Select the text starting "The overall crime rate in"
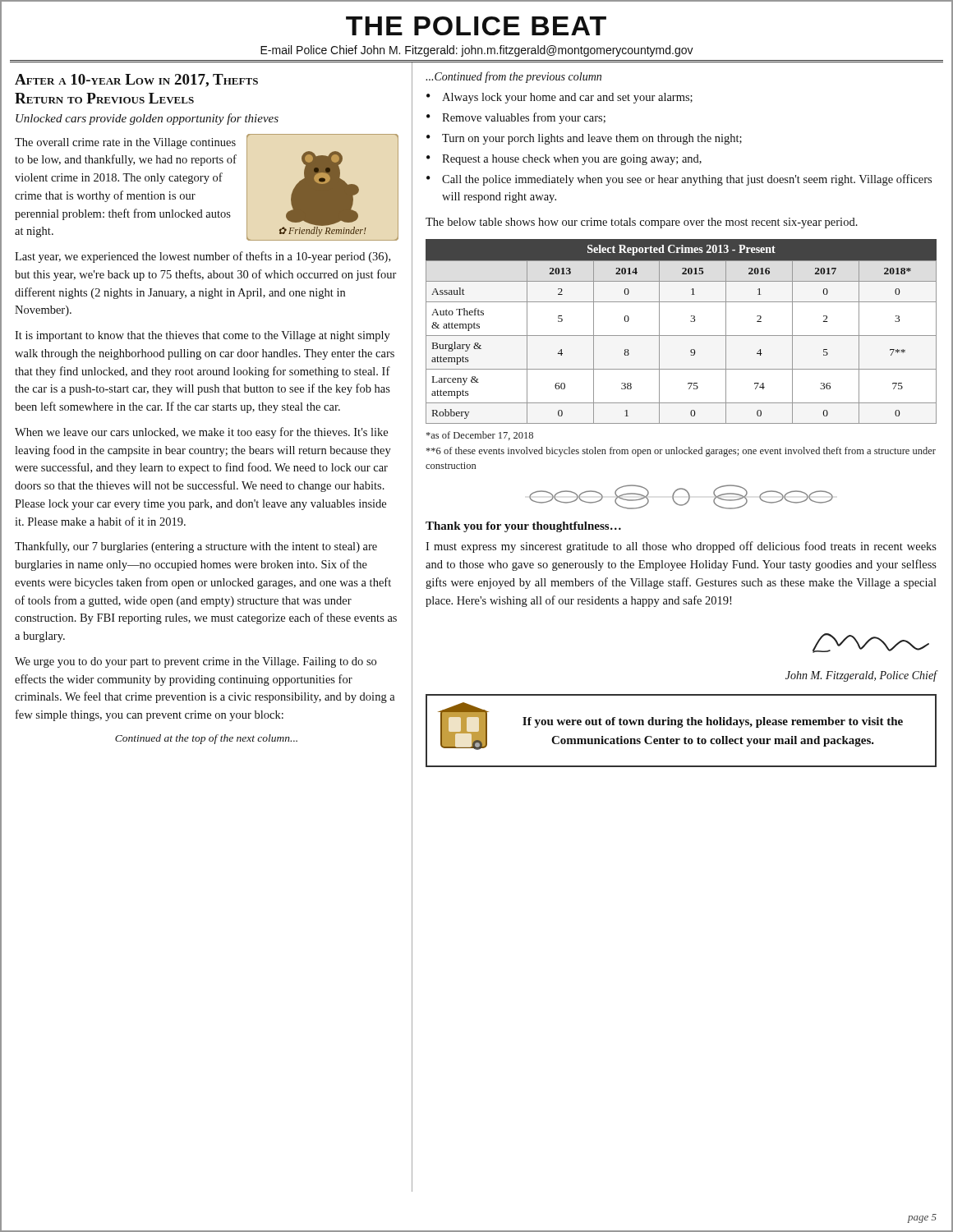The image size is (953, 1232). (x=207, y=187)
